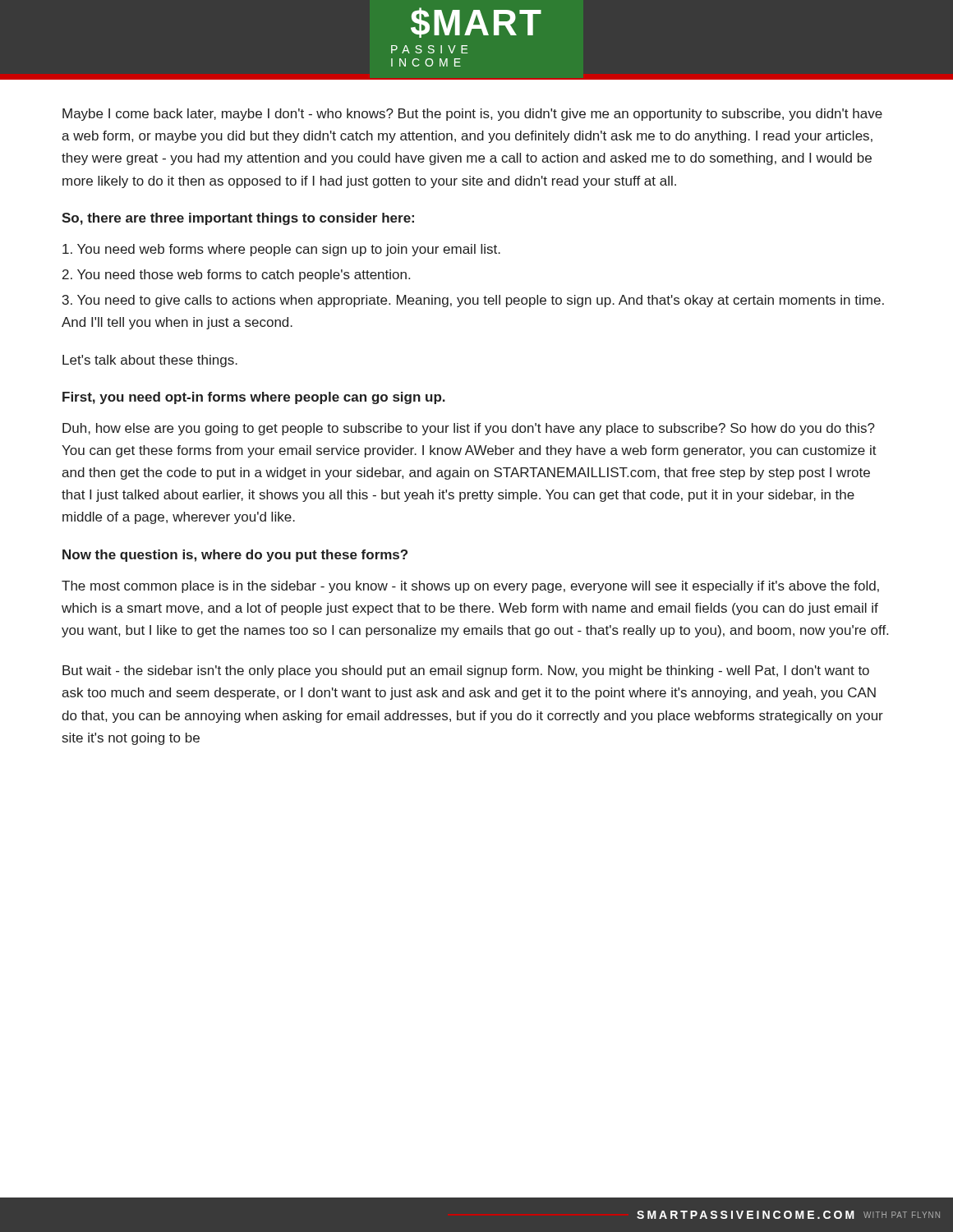The height and width of the screenshot is (1232, 953).
Task: Locate the section header with the text "Now the question is, where"
Action: click(235, 555)
